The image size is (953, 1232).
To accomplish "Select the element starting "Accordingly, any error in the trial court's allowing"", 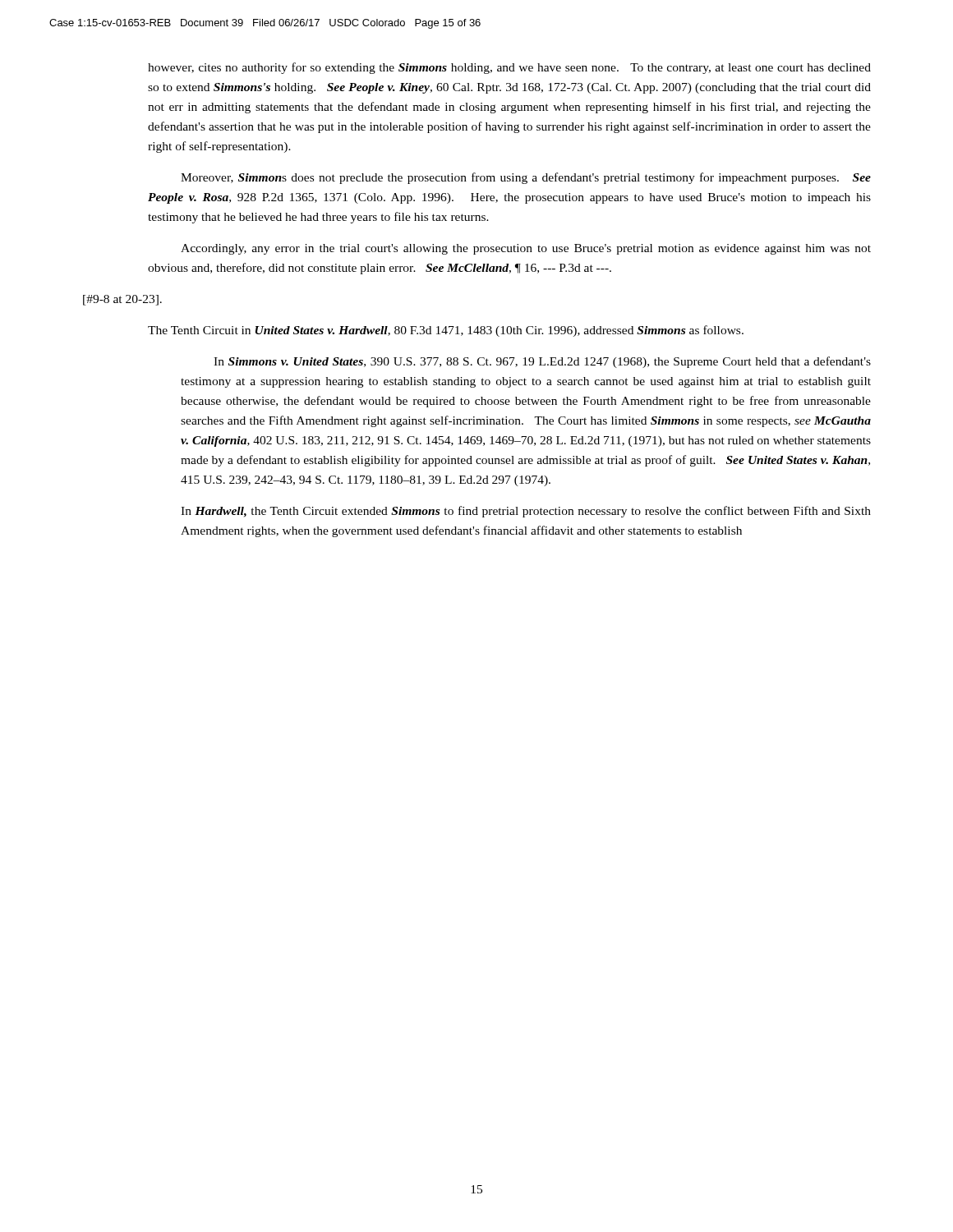I will pos(509,258).
